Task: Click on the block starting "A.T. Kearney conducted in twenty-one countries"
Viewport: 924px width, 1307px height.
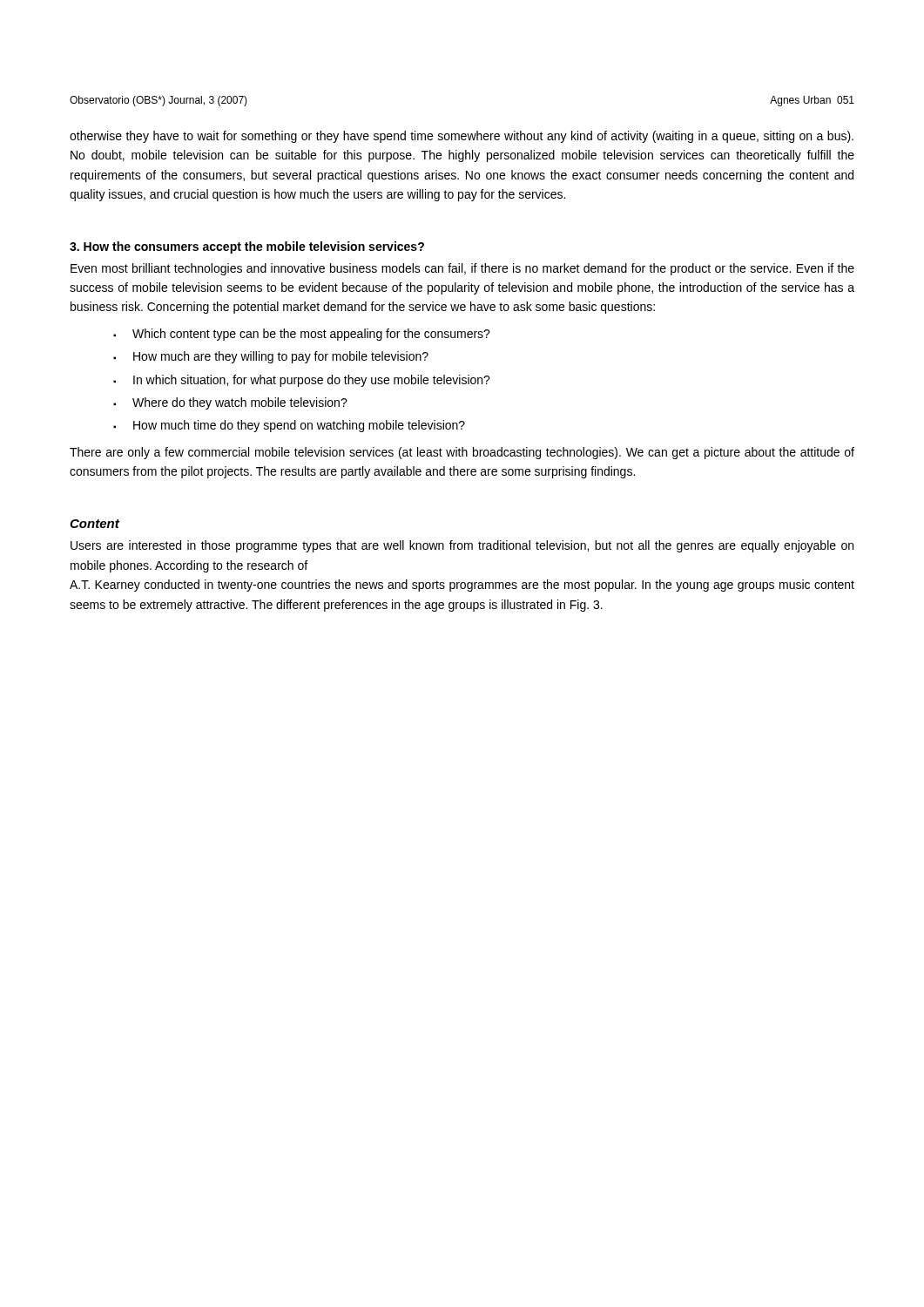Action: (x=462, y=595)
